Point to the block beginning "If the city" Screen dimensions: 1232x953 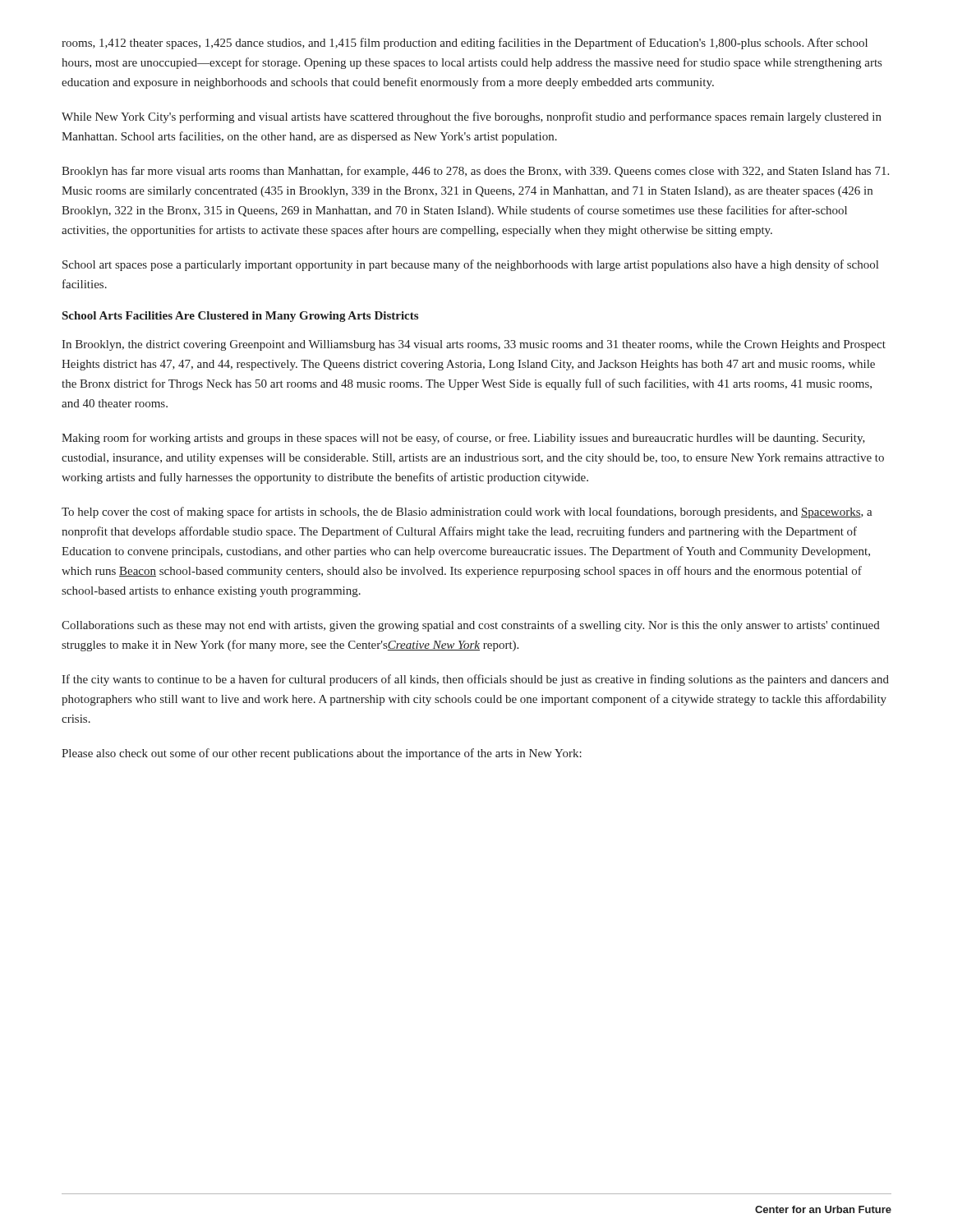coord(475,699)
